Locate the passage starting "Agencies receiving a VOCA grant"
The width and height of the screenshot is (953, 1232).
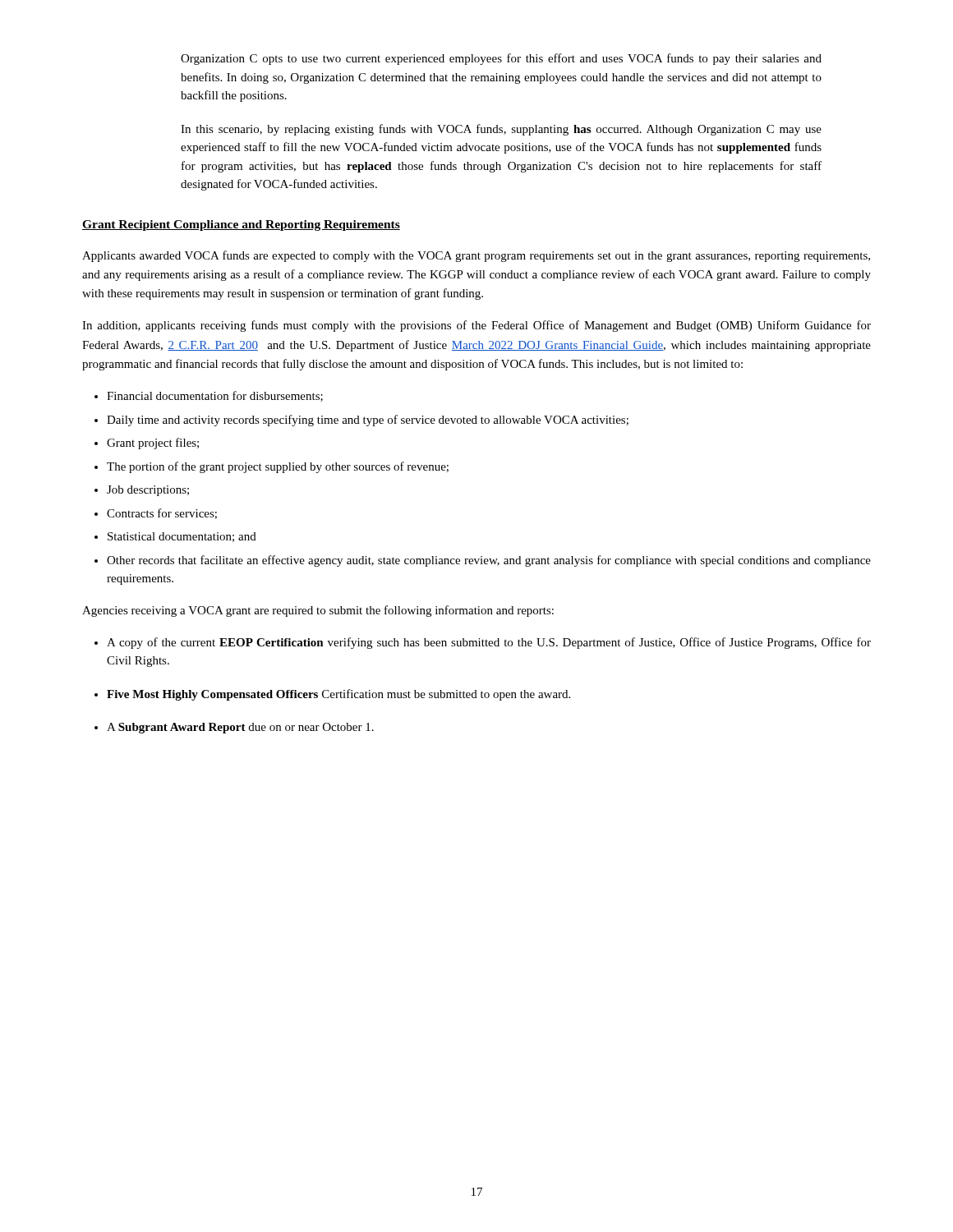[x=318, y=610]
